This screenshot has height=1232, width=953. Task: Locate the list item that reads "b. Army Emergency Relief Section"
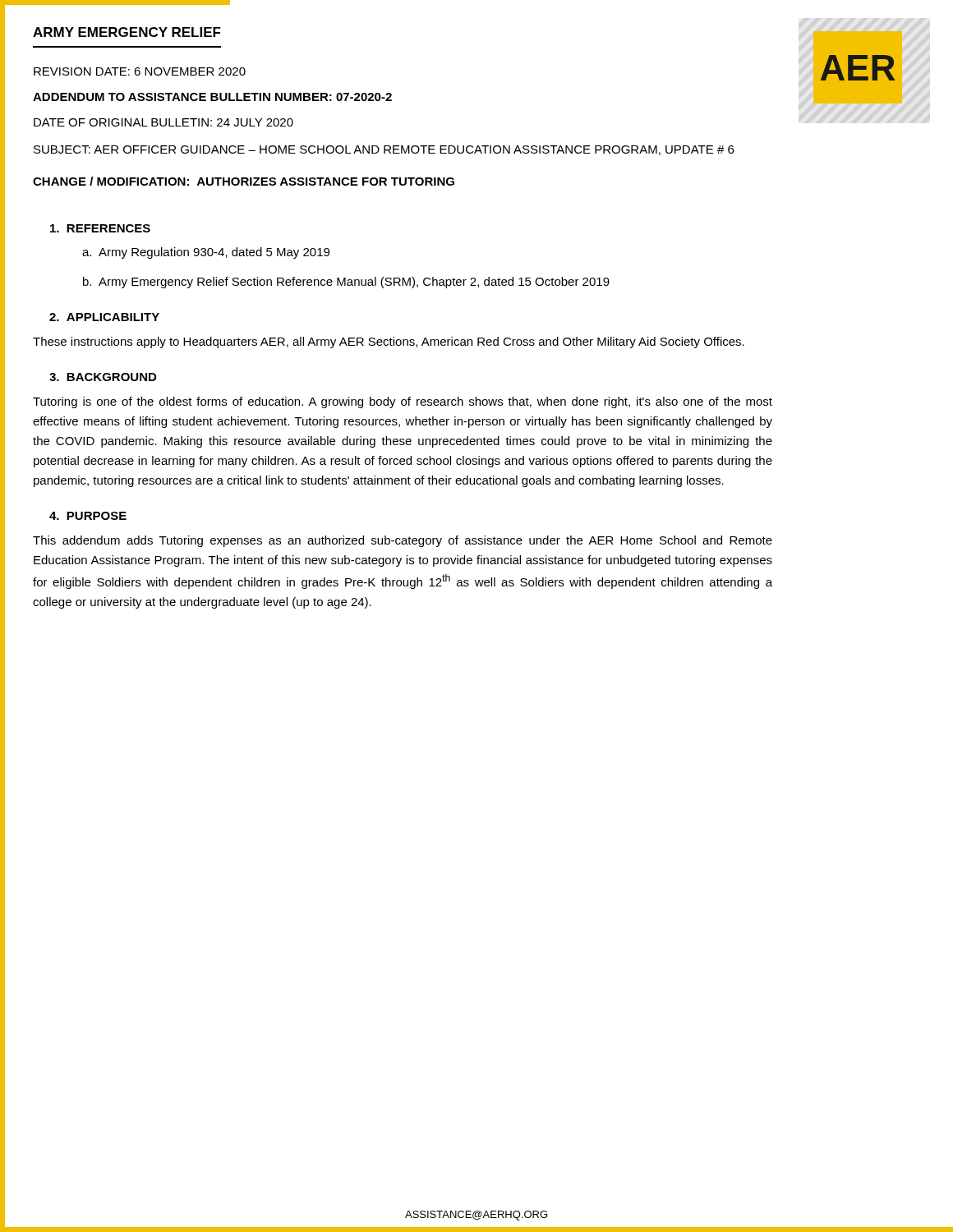tap(346, 281)
